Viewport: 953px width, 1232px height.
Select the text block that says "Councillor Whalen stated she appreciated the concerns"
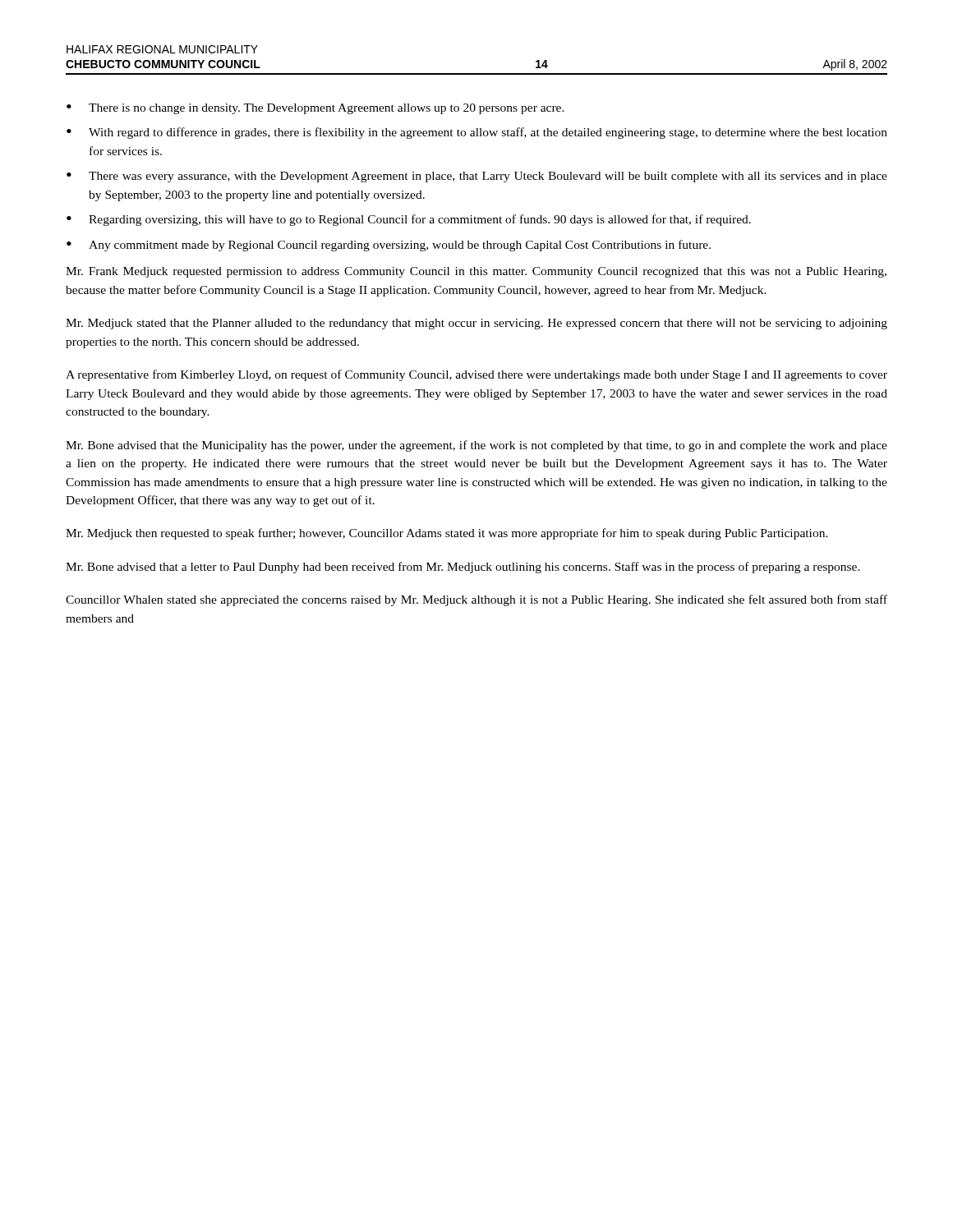(x=476, y=609)
